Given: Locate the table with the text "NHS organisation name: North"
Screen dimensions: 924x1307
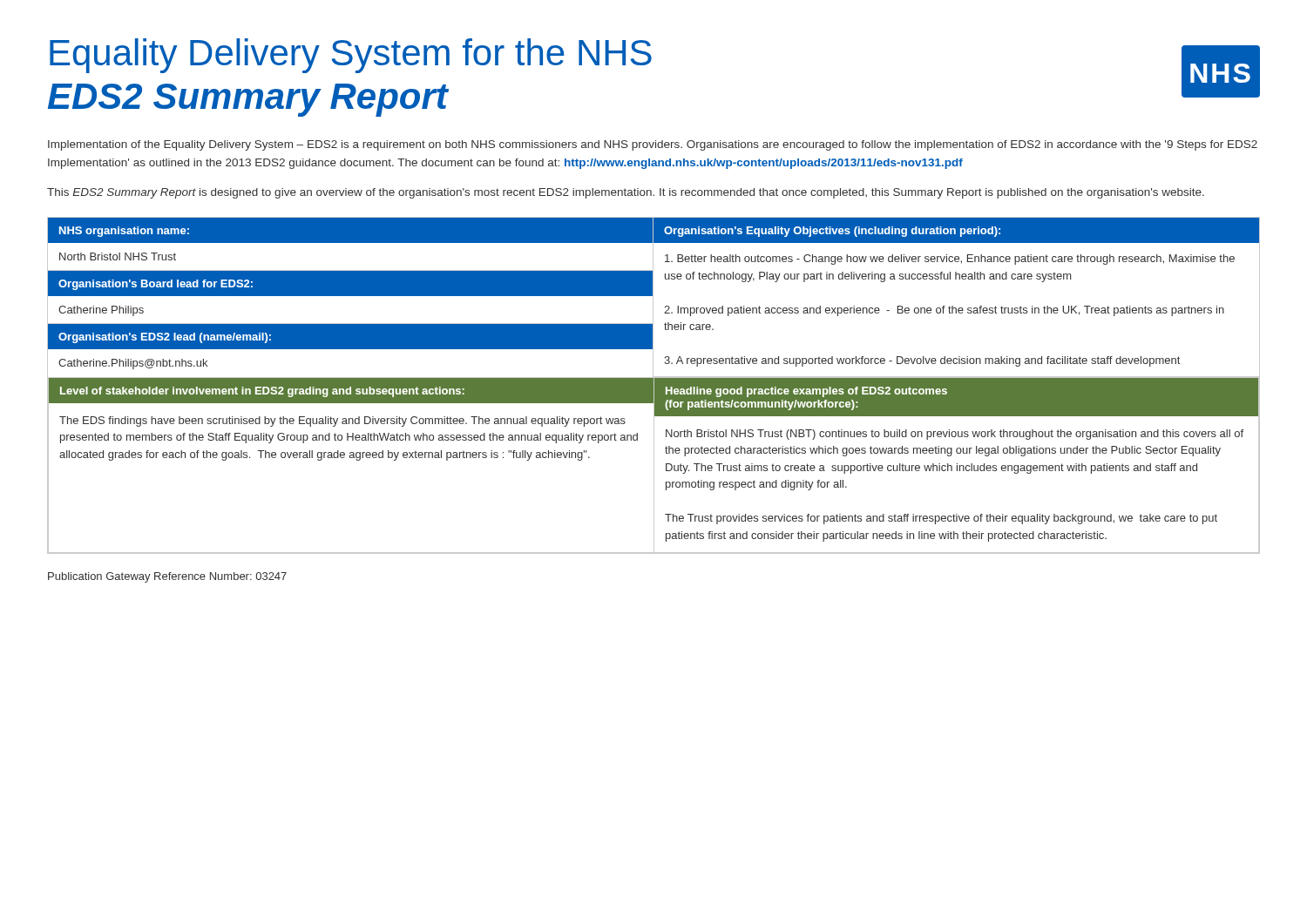Looking at the screenshot, I should (x=654, y=297).
